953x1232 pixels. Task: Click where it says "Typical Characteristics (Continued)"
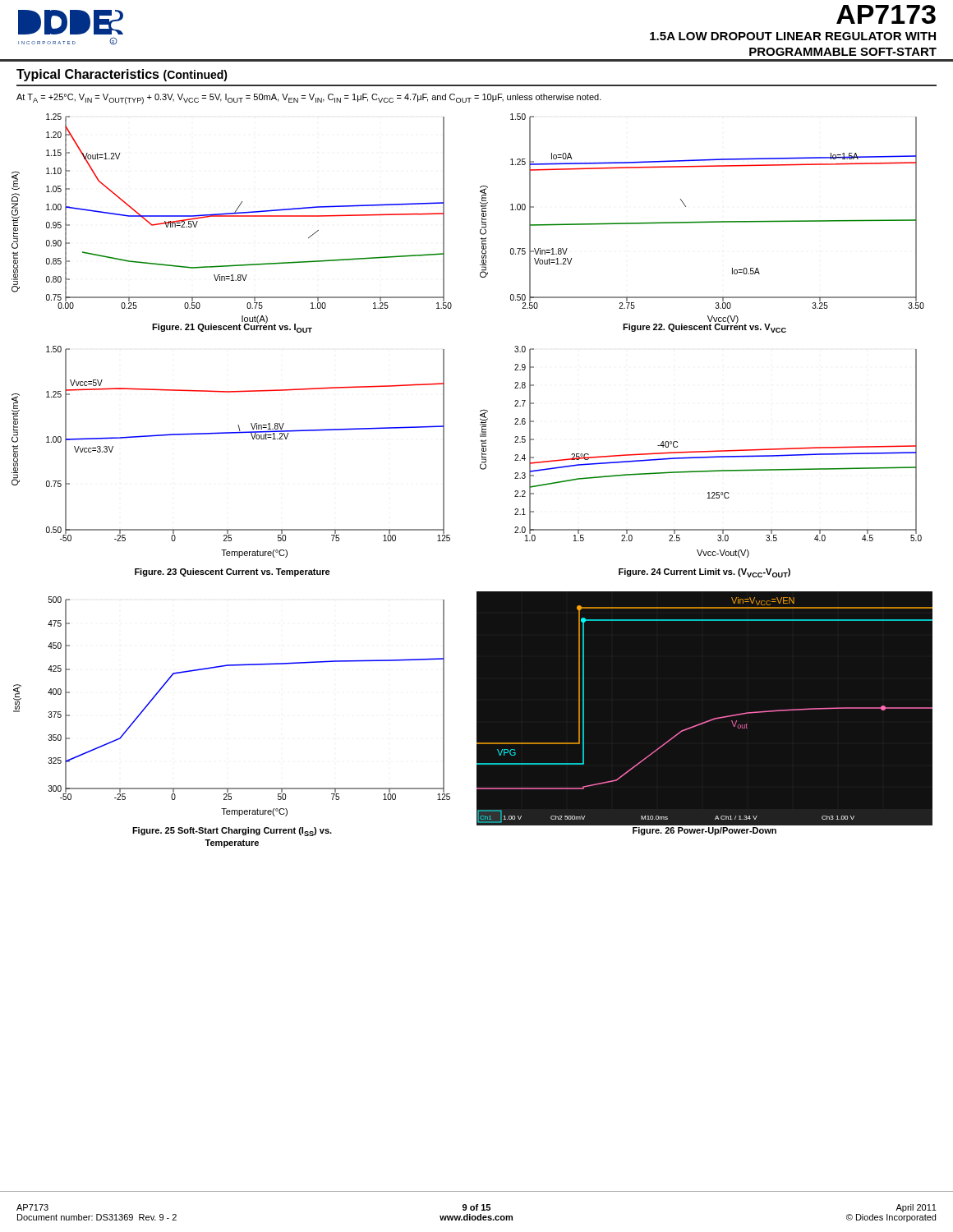(x=122, y=74)
